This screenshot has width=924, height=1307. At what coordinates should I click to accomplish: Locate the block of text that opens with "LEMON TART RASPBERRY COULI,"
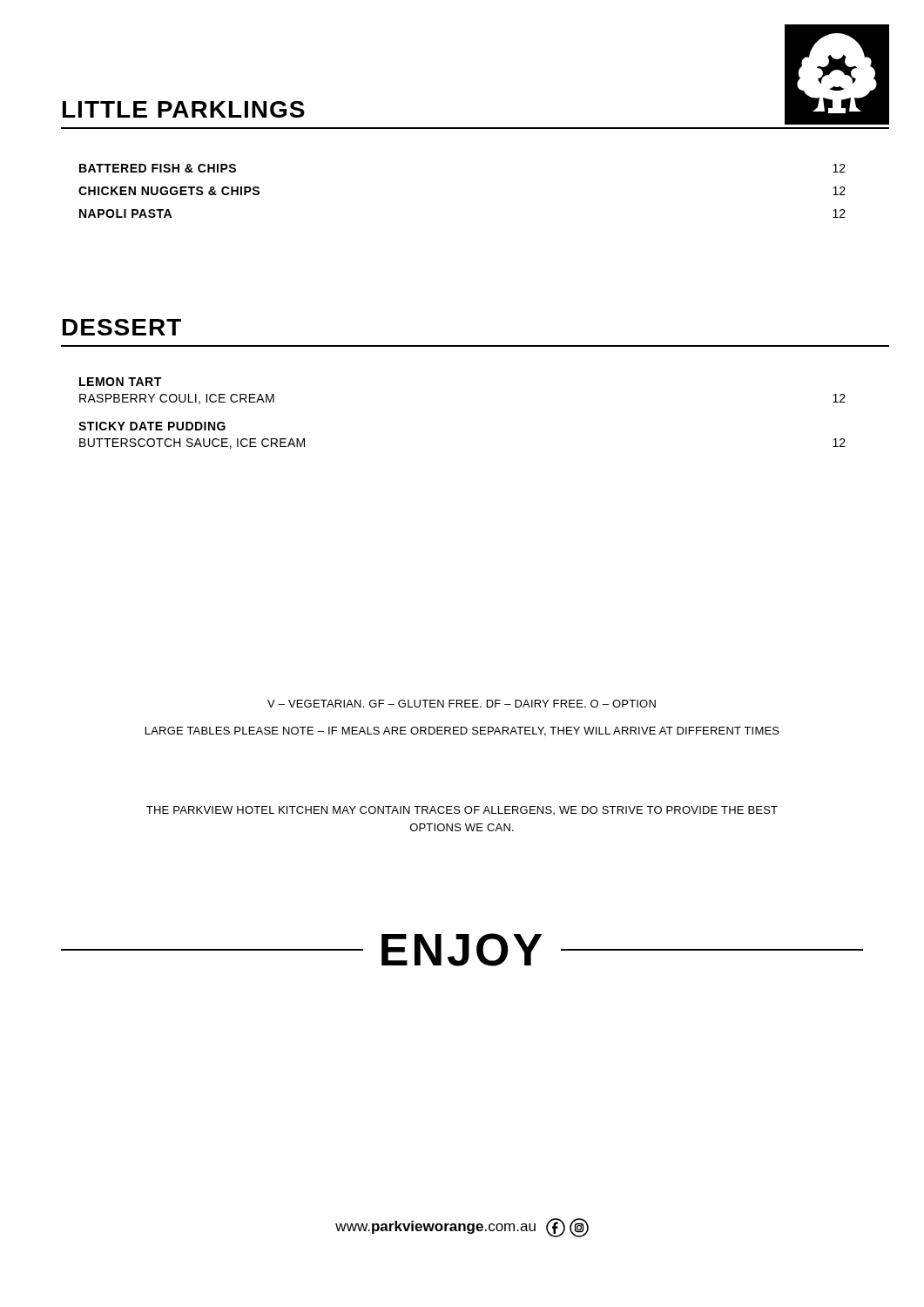[x=120, y=382]
